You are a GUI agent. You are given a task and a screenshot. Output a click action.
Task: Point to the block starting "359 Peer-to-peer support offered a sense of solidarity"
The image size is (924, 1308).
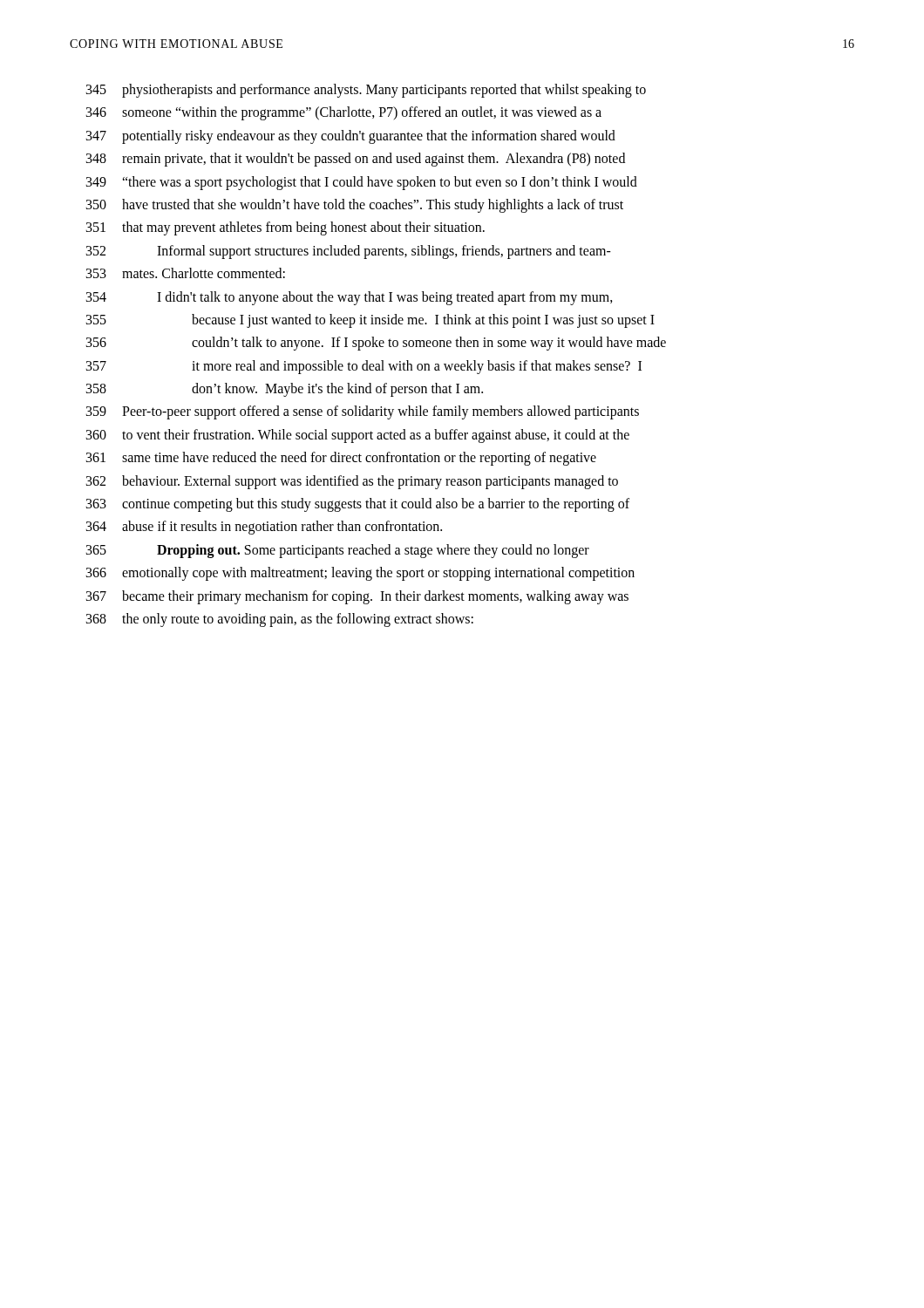[462, 412]
